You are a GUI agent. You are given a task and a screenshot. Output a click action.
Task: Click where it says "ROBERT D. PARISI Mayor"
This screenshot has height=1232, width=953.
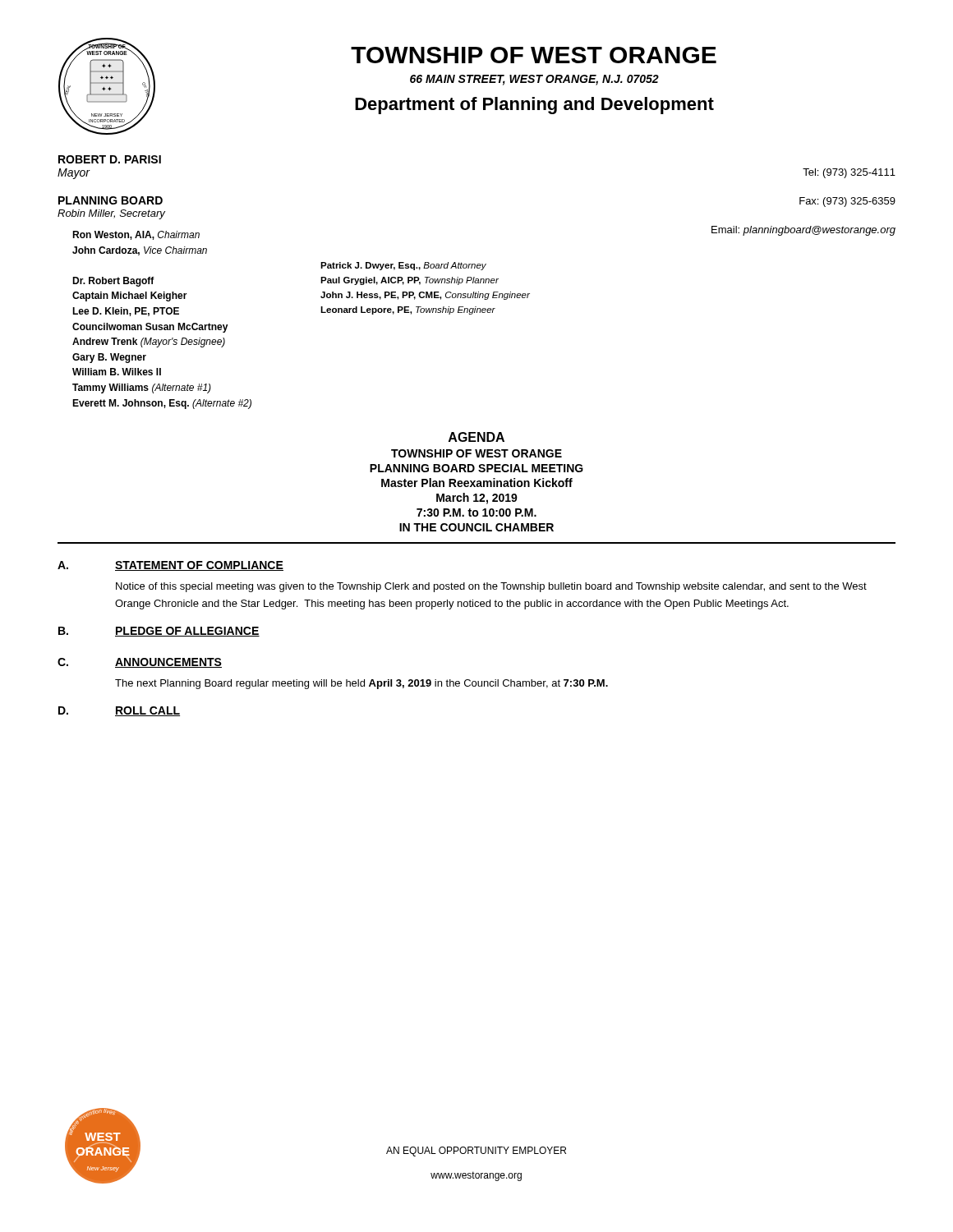pos(110,159)
